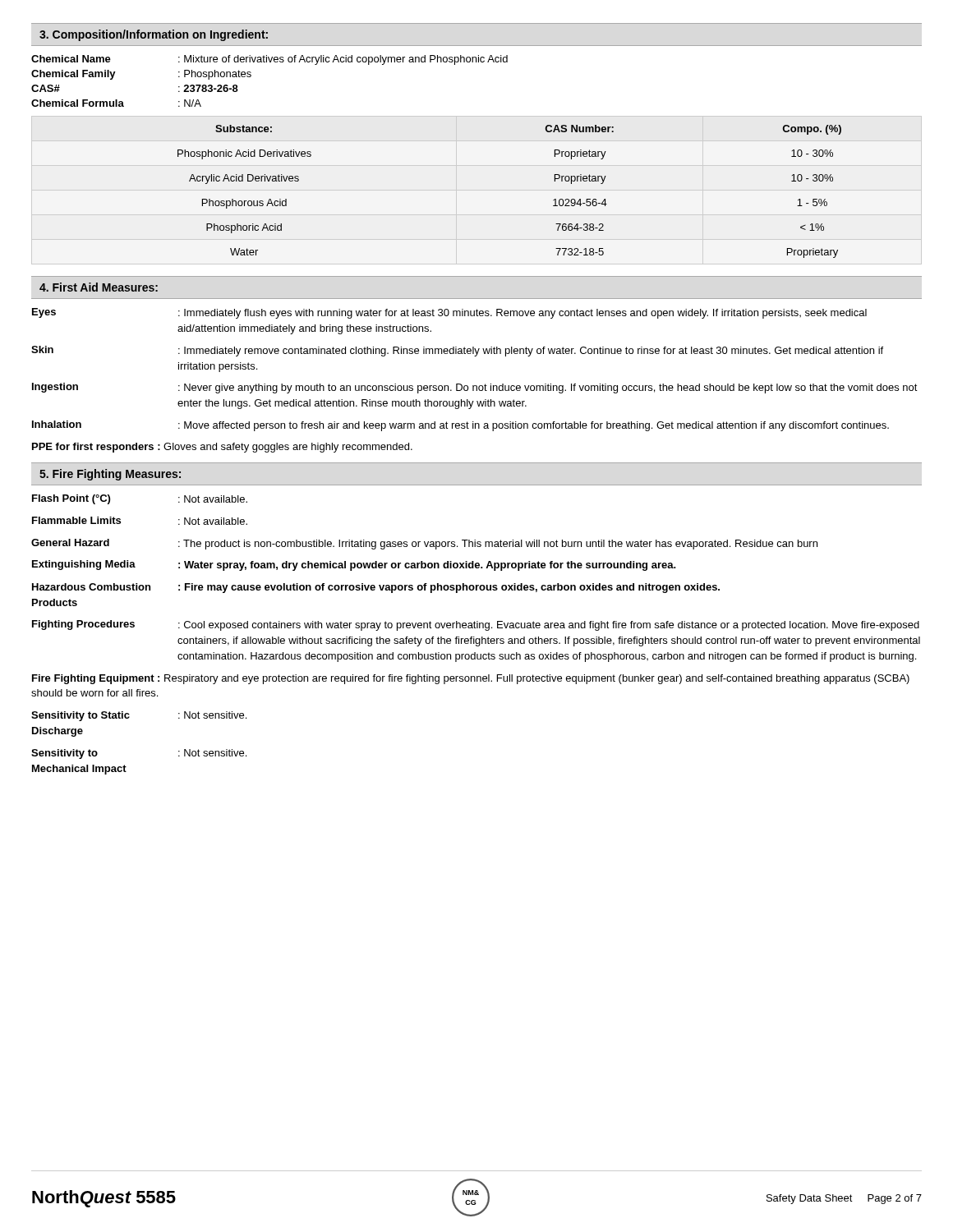Locate the text "CAS# : 23783-26-8"

[x=50, y=88]
